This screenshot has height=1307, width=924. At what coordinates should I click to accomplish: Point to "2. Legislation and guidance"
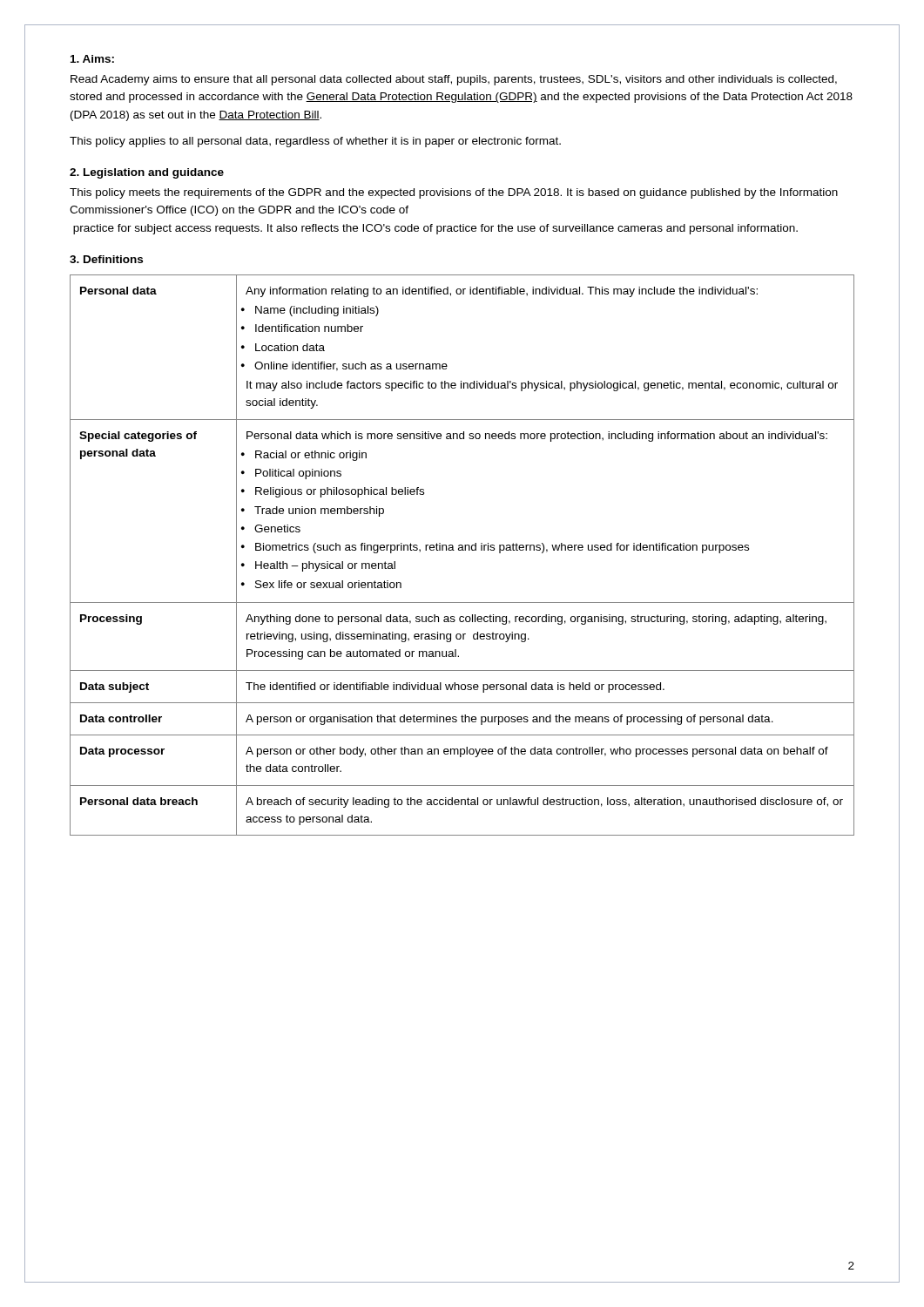point(147,172)
